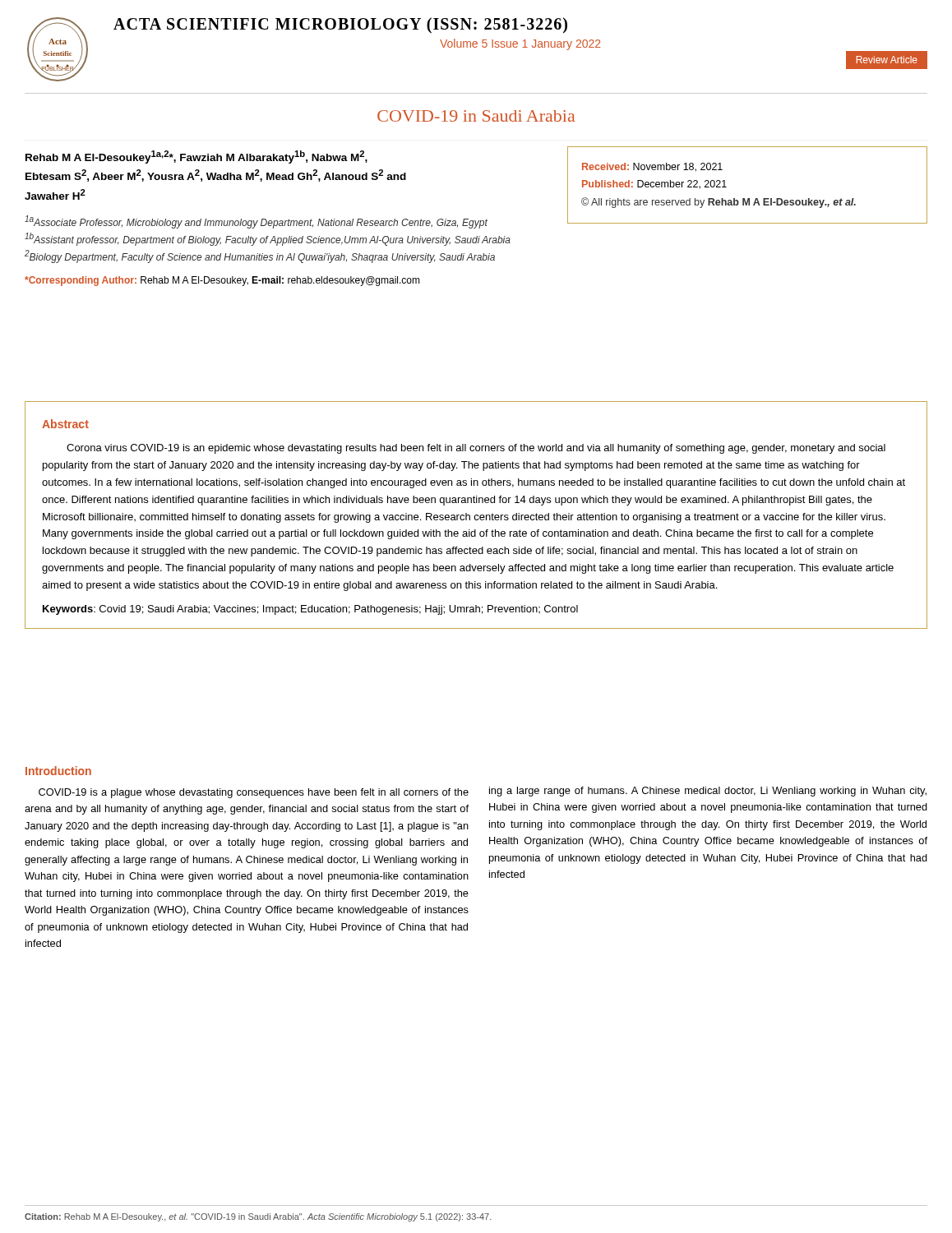Click on the text block that says "Introduction COVID-19 is a plague whose devastating consequences"
Viewport: 952px width, 1233px height.
(x=247, y=858)
